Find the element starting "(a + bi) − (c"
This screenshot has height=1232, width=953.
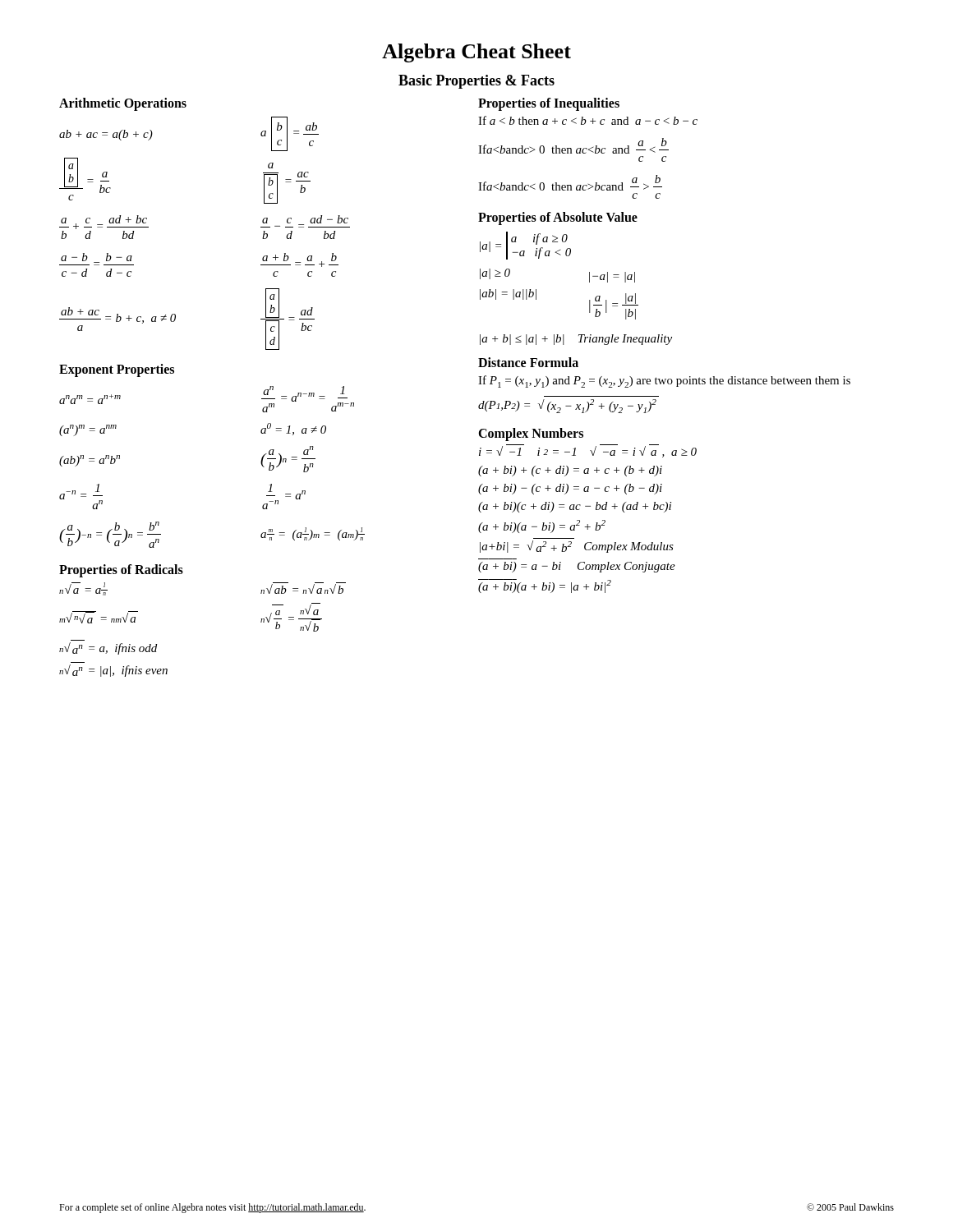[x=570, y=488]
